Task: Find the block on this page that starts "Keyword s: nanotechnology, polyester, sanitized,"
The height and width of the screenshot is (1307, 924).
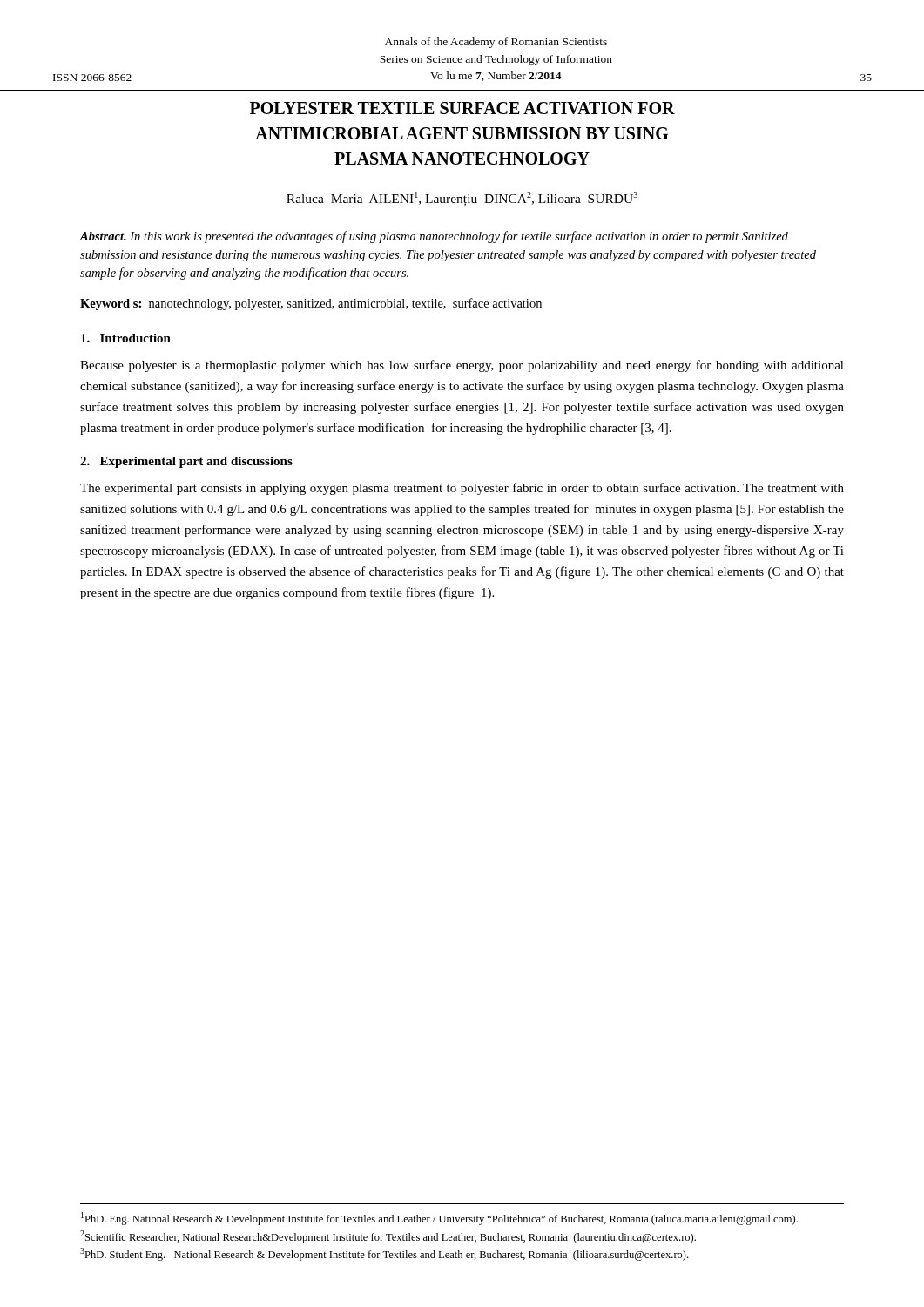Action: pyautogui.click(x=311, y=303)
